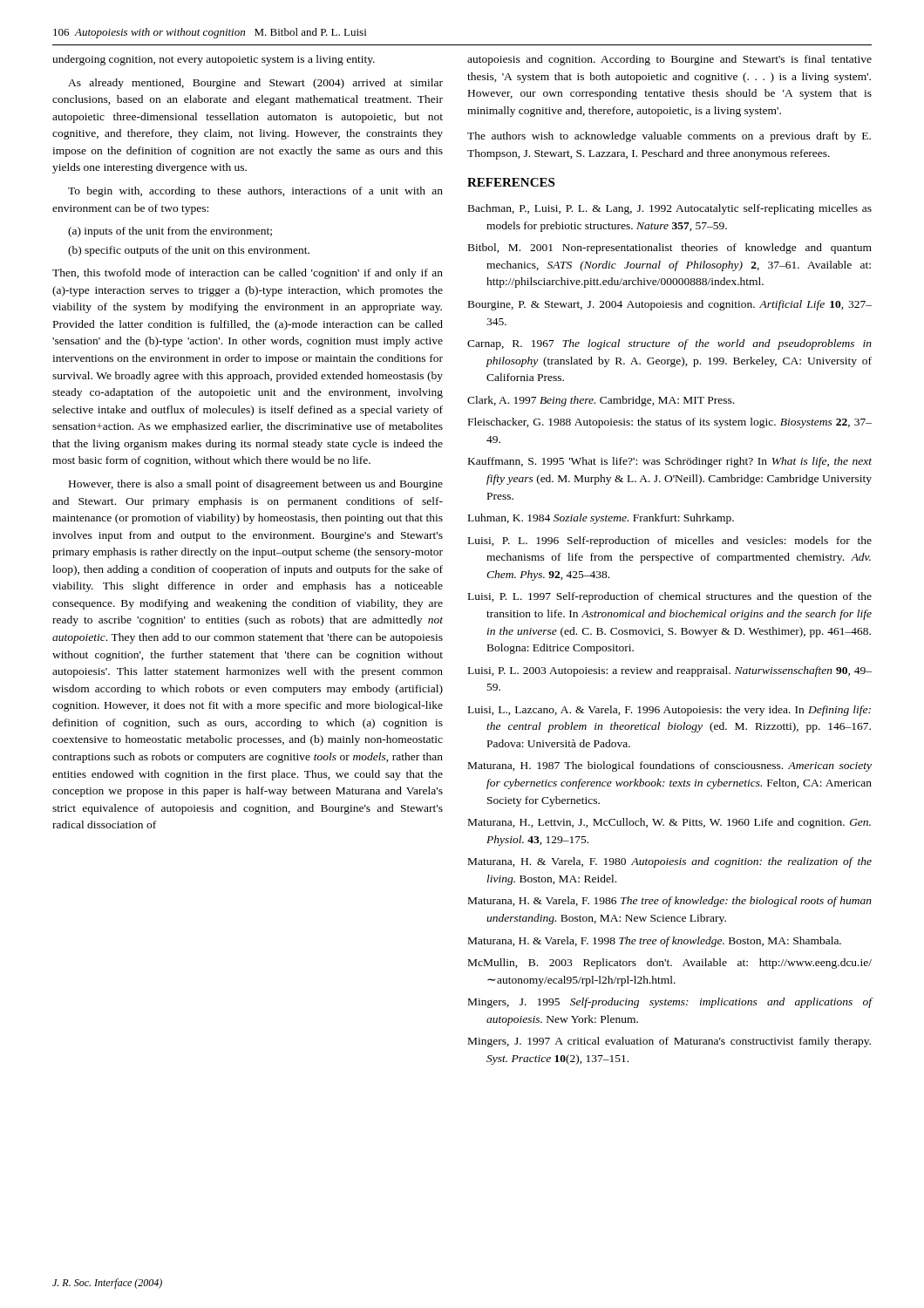The height and width of the screenshot is (1308, 924).
Task: Select the region starting "Carnap, R. 1967 The logical structure"
Action: (669, 360)
